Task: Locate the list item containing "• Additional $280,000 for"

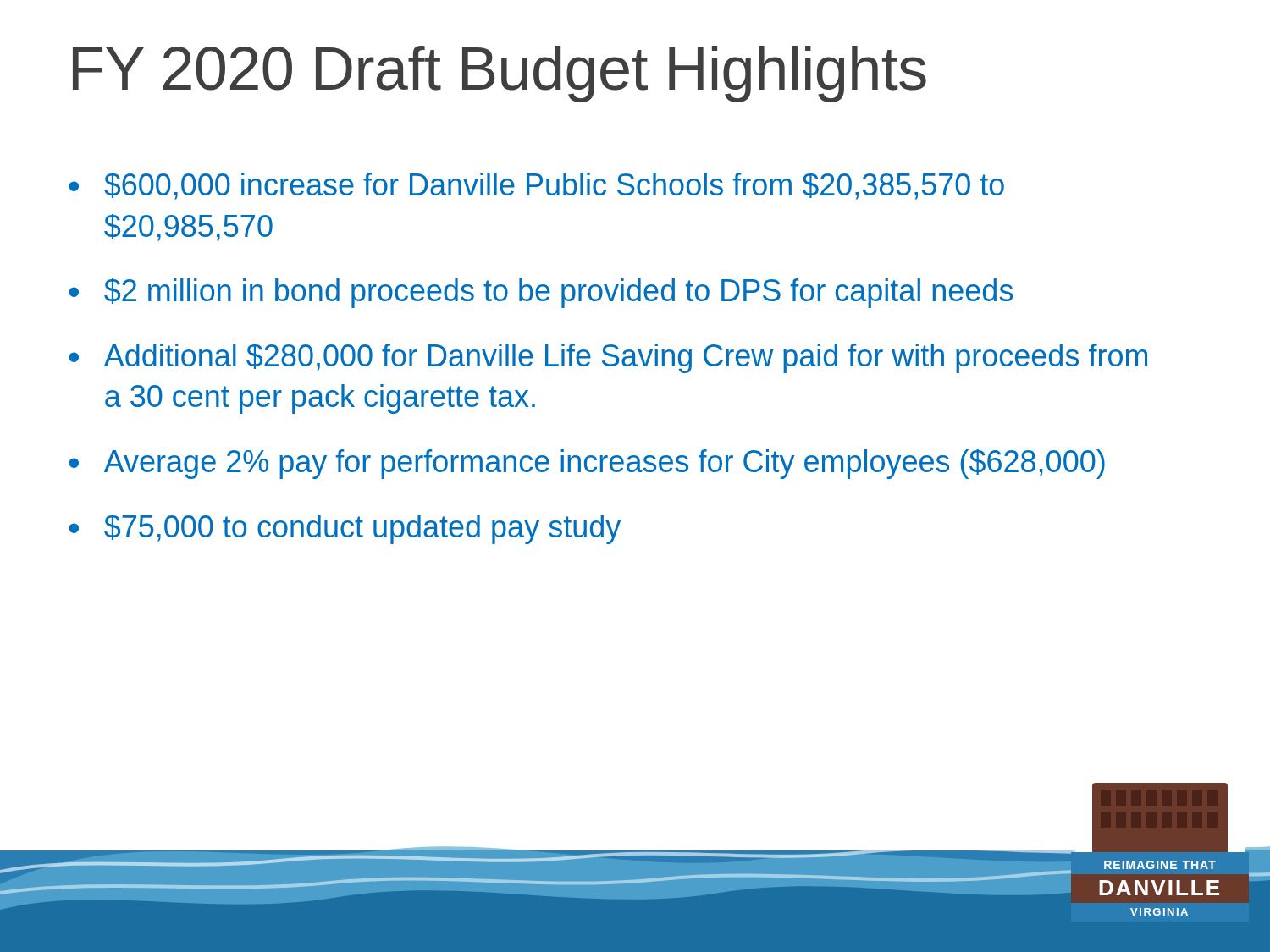Action: [x=614, y=377]
